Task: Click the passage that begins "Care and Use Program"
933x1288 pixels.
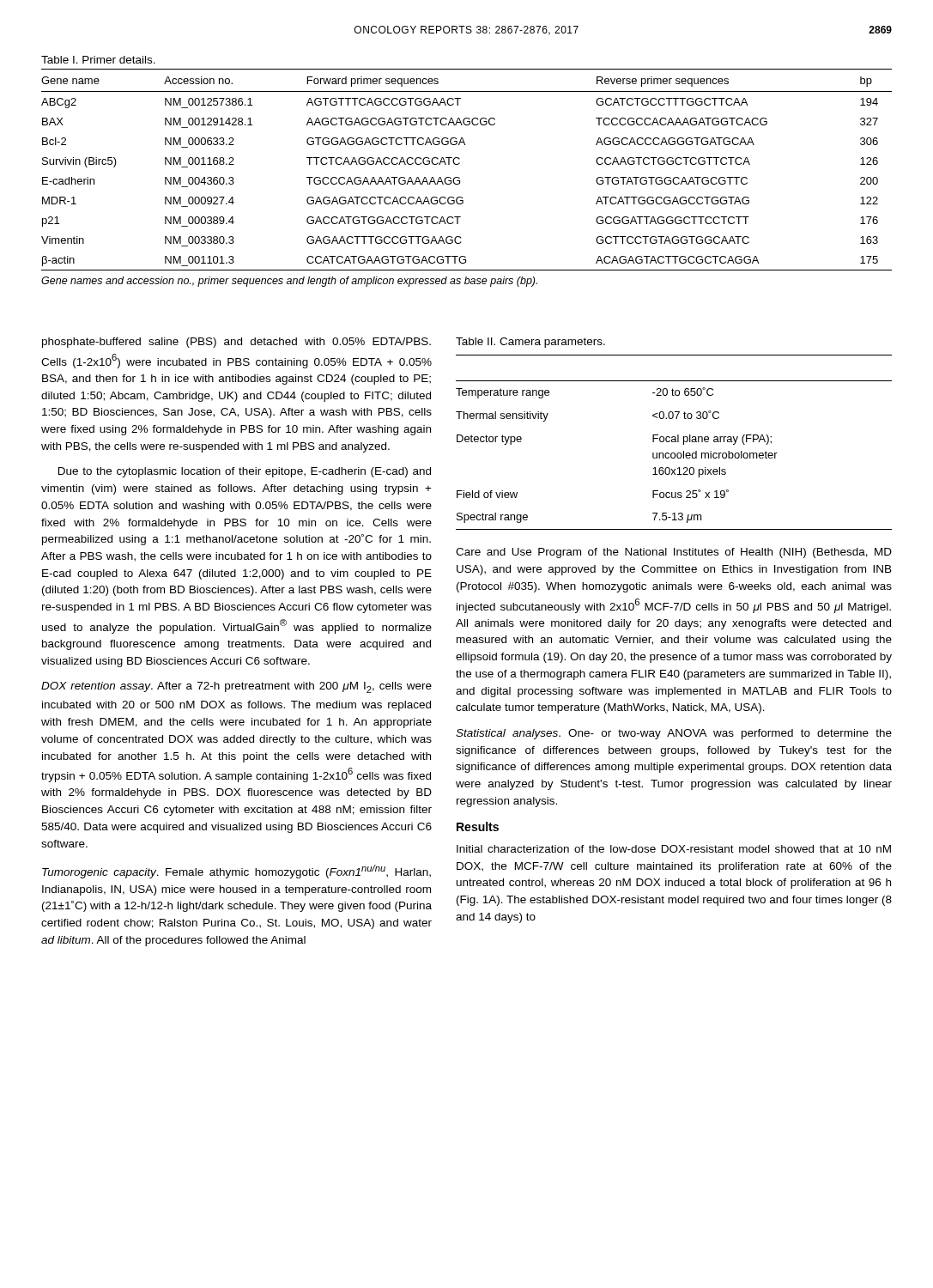Action: pyautogui.click(x=674, y=630)
